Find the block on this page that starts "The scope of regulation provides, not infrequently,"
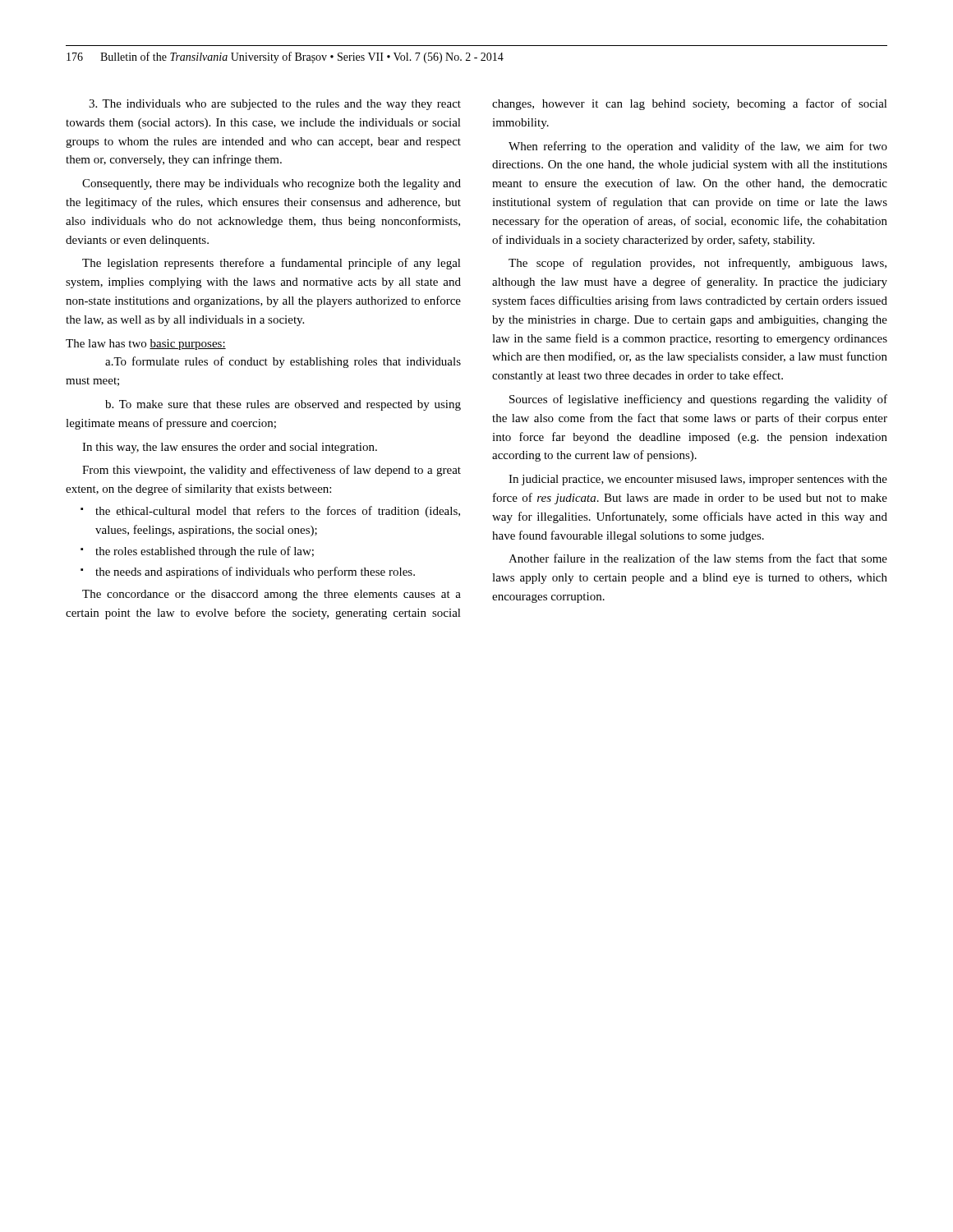 coord(690,320)
